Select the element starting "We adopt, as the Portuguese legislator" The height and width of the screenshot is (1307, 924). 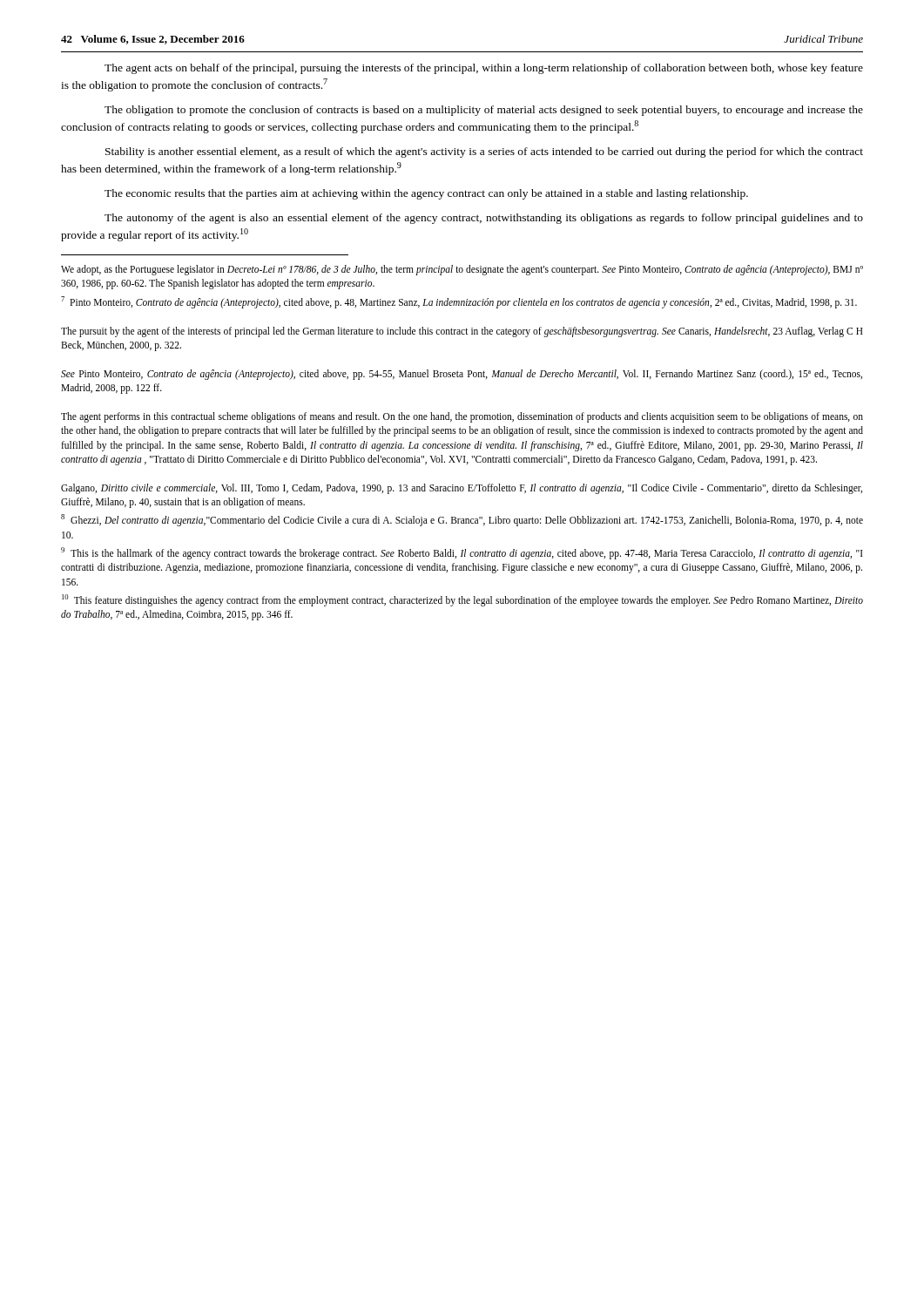(462, 276)
